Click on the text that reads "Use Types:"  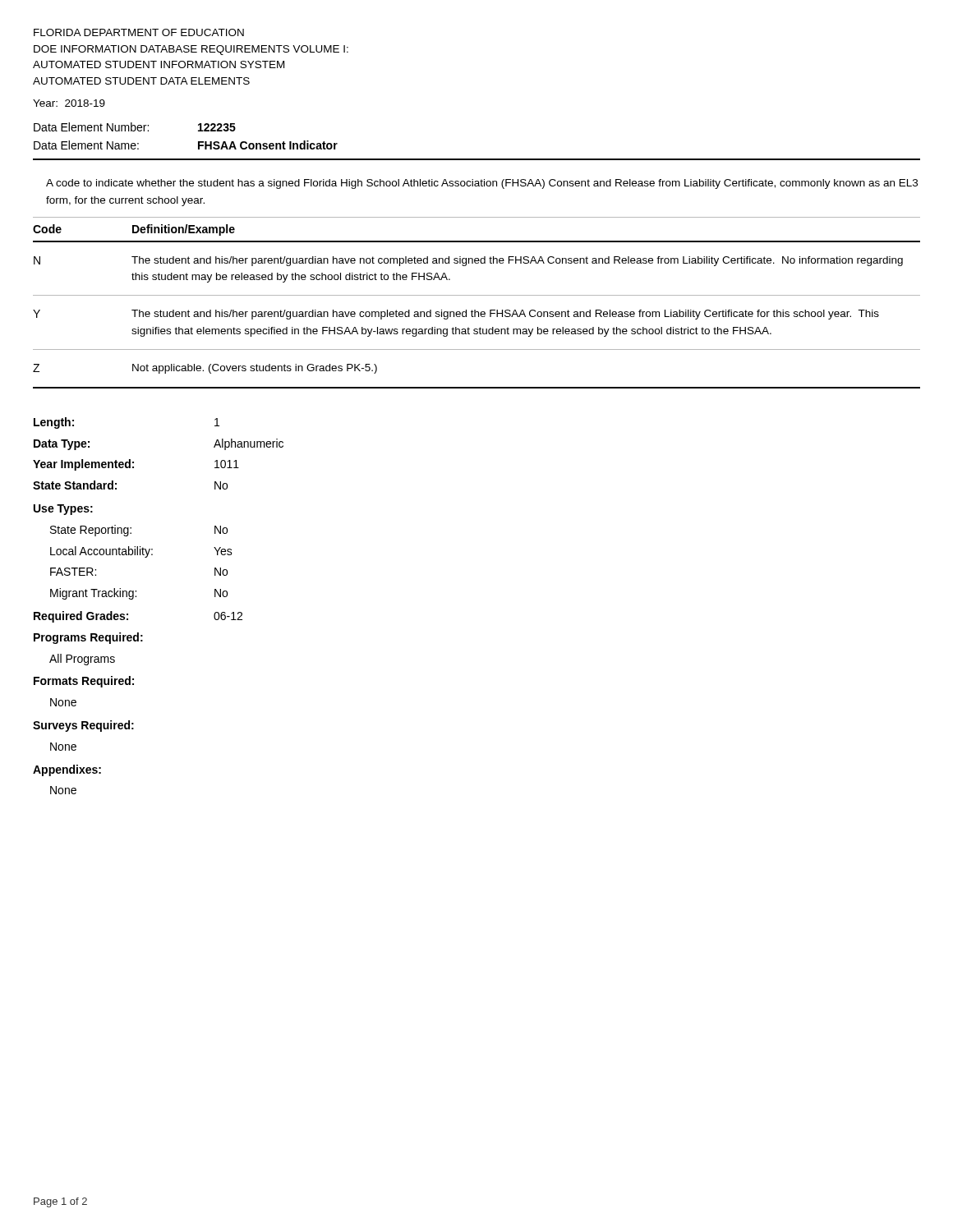[63, 510]
